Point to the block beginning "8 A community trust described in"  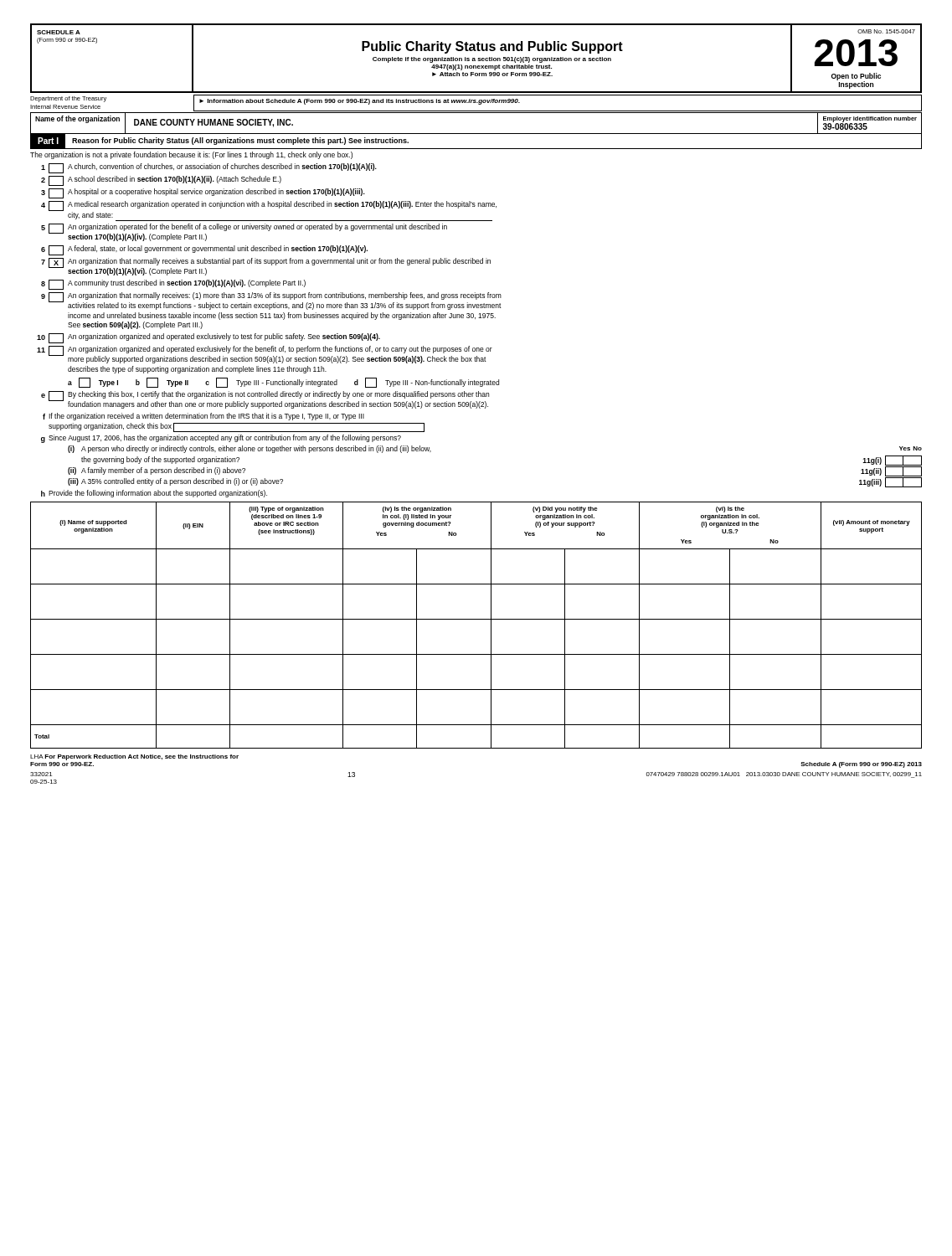476,284
